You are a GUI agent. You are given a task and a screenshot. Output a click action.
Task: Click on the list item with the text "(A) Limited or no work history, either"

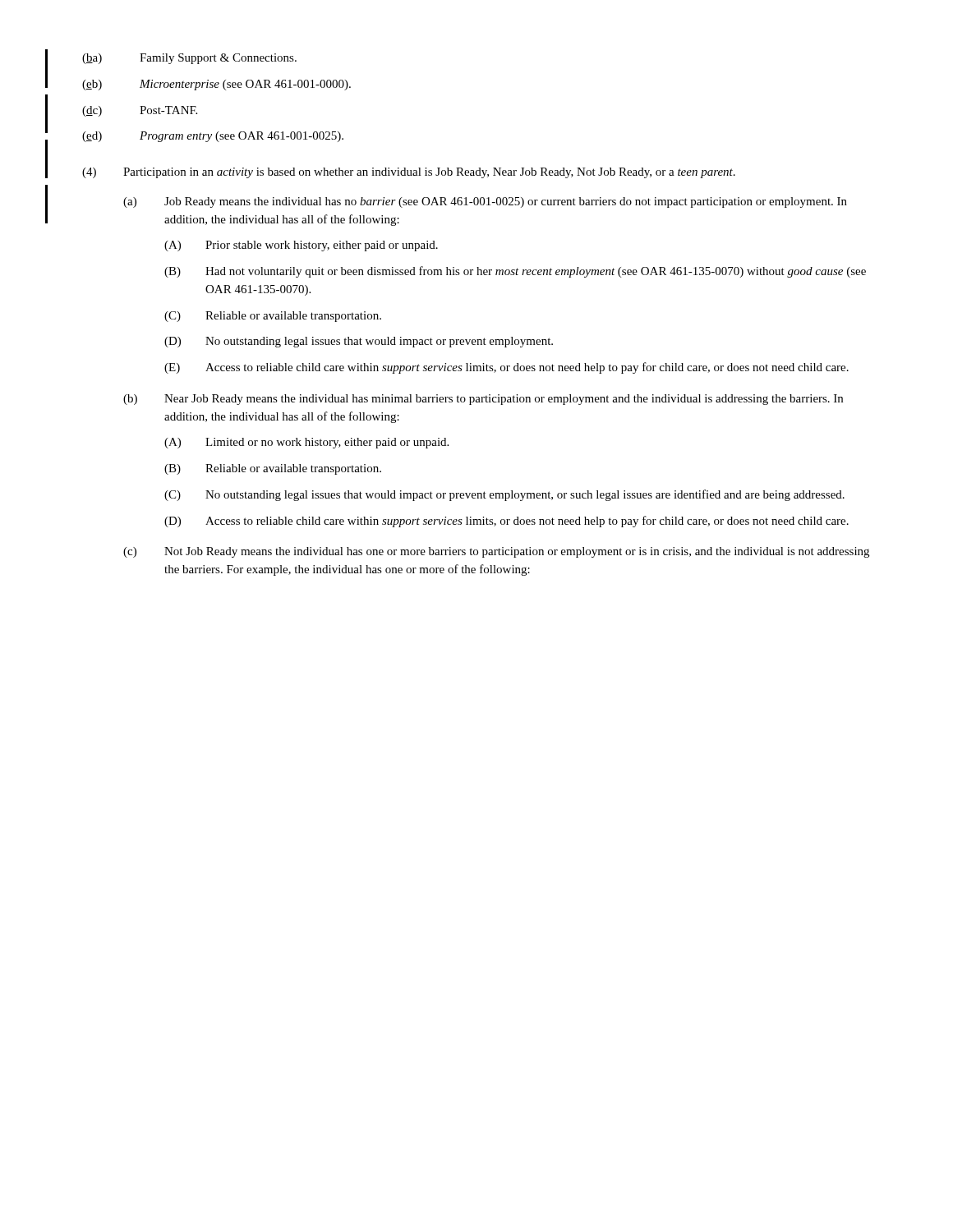306,443
